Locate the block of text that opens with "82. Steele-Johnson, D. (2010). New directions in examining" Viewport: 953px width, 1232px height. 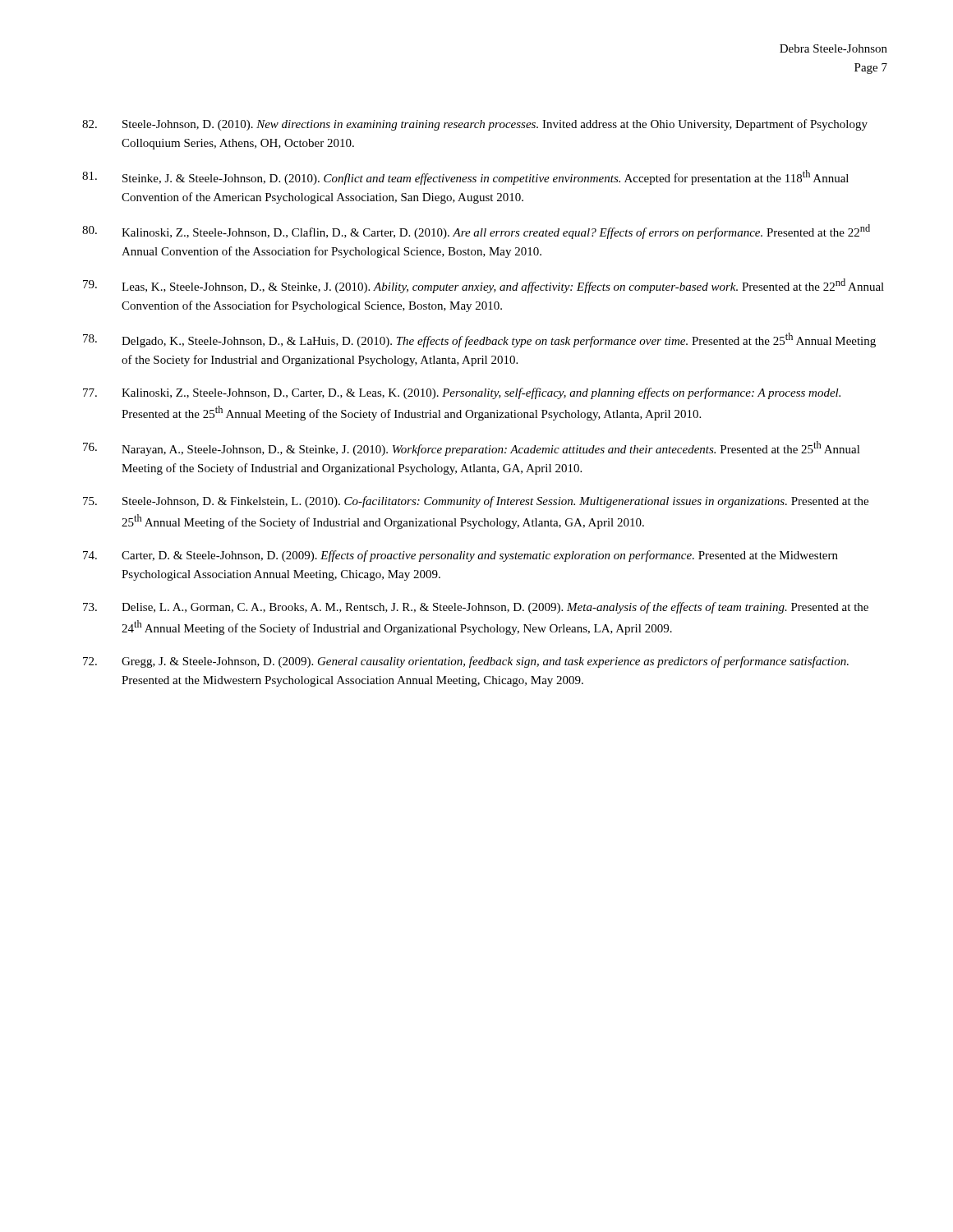(x=485, y=133)
